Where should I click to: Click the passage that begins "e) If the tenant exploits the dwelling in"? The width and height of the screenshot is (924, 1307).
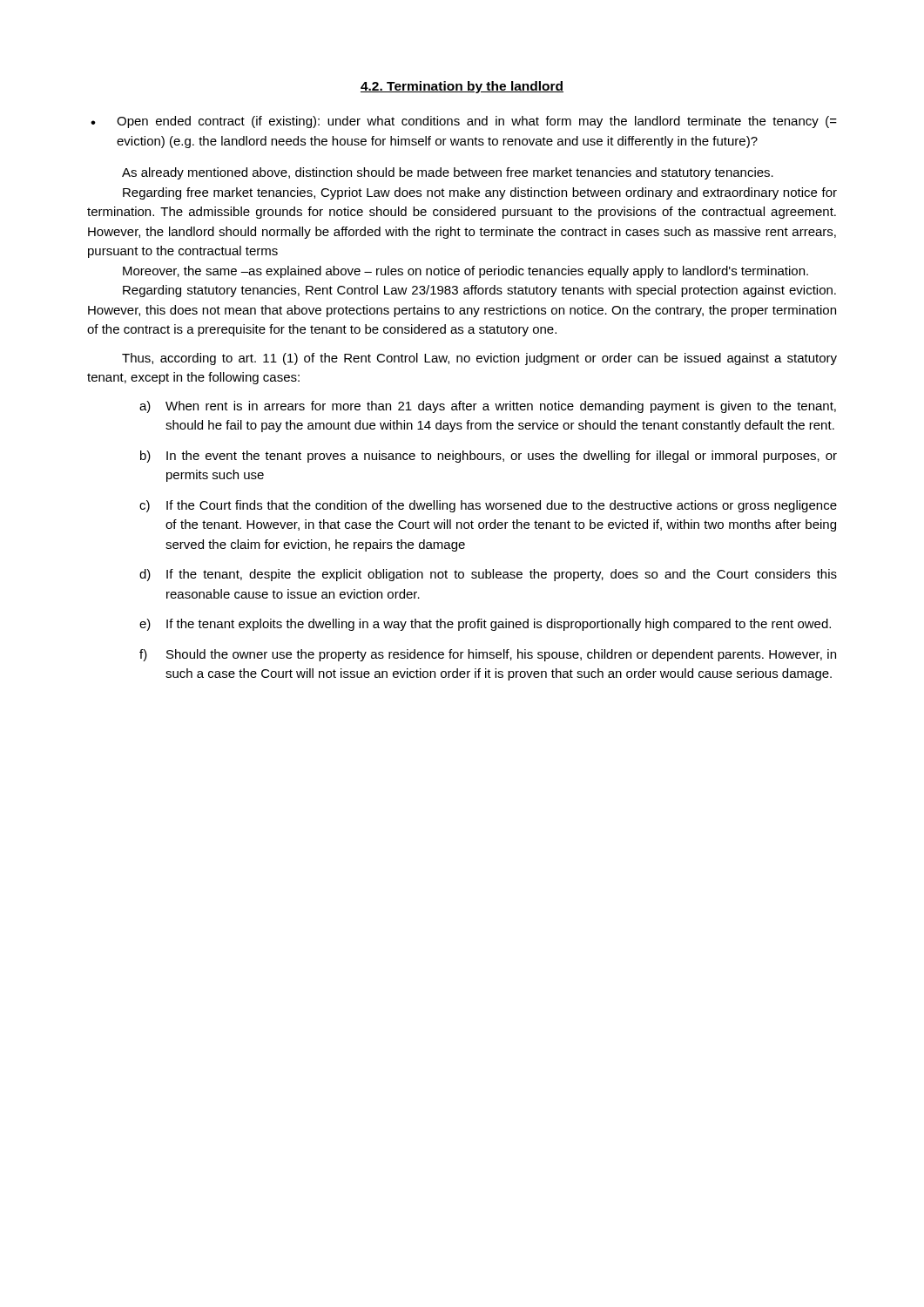coord(488,624)
